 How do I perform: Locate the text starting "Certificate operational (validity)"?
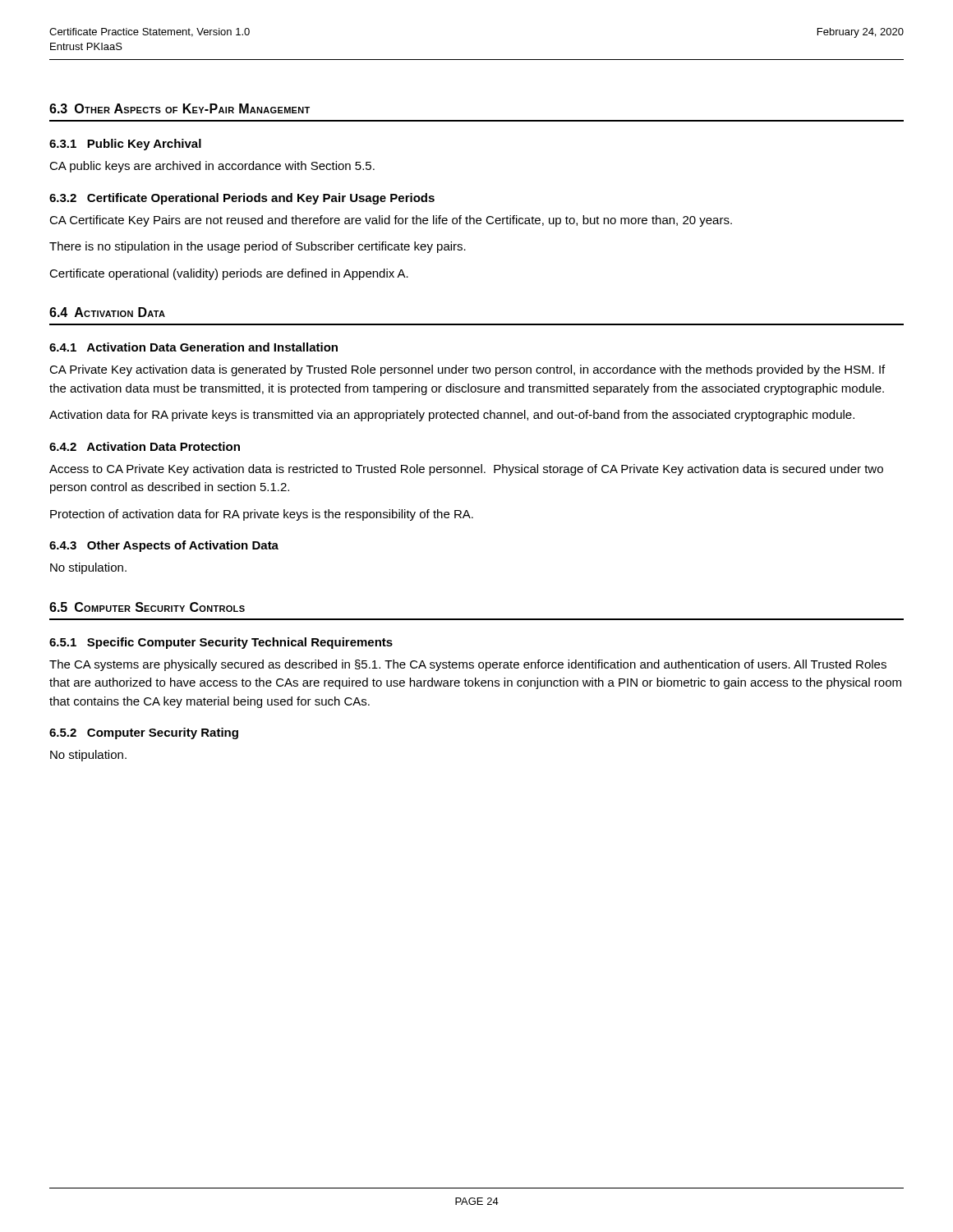(229, 273)
